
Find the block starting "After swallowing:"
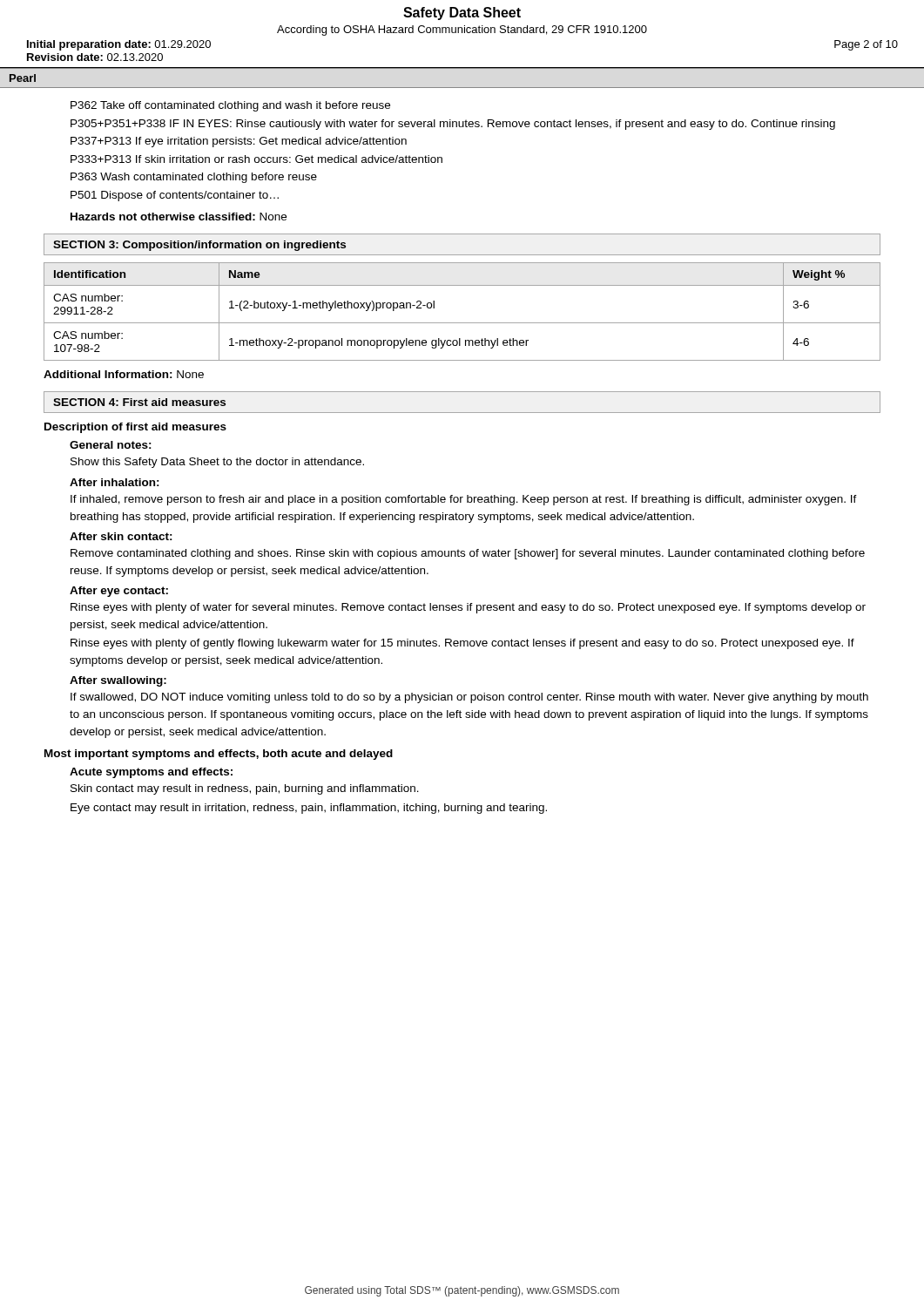[x=118, y=680]
